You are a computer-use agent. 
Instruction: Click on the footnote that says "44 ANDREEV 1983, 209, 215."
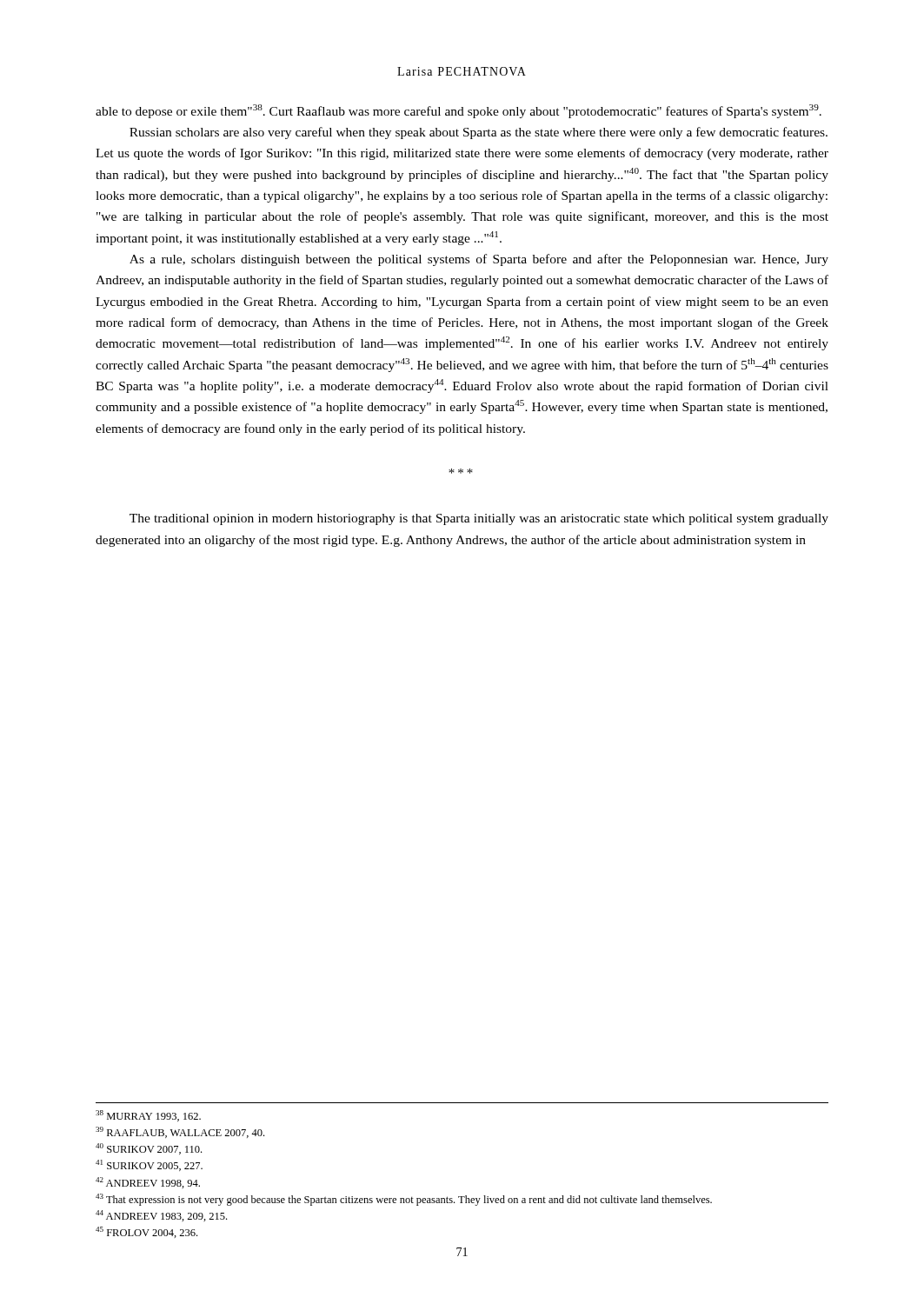162,1215
